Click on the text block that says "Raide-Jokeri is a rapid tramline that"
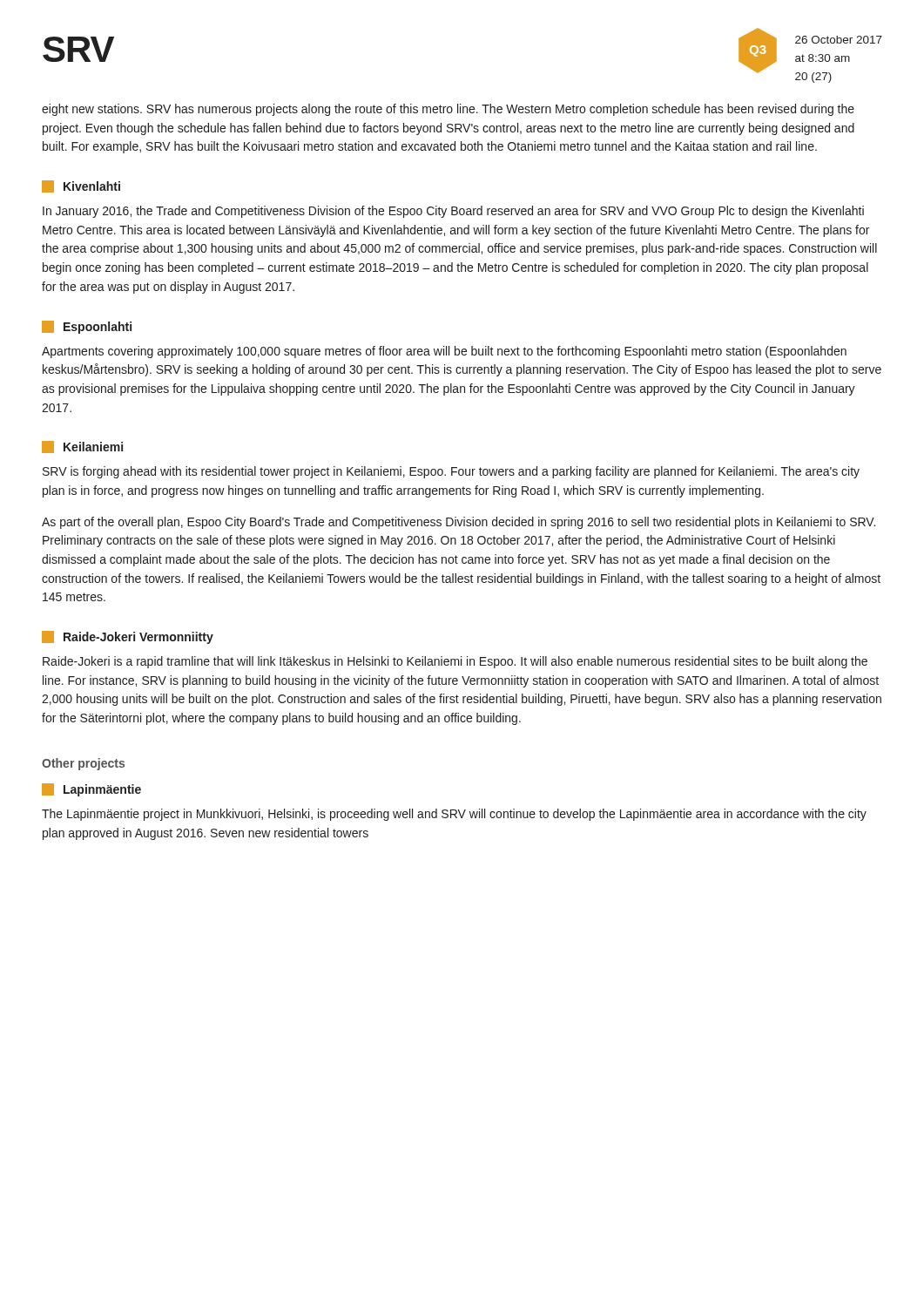This screenshot has width=924, height=1307. tap(462, 690)
